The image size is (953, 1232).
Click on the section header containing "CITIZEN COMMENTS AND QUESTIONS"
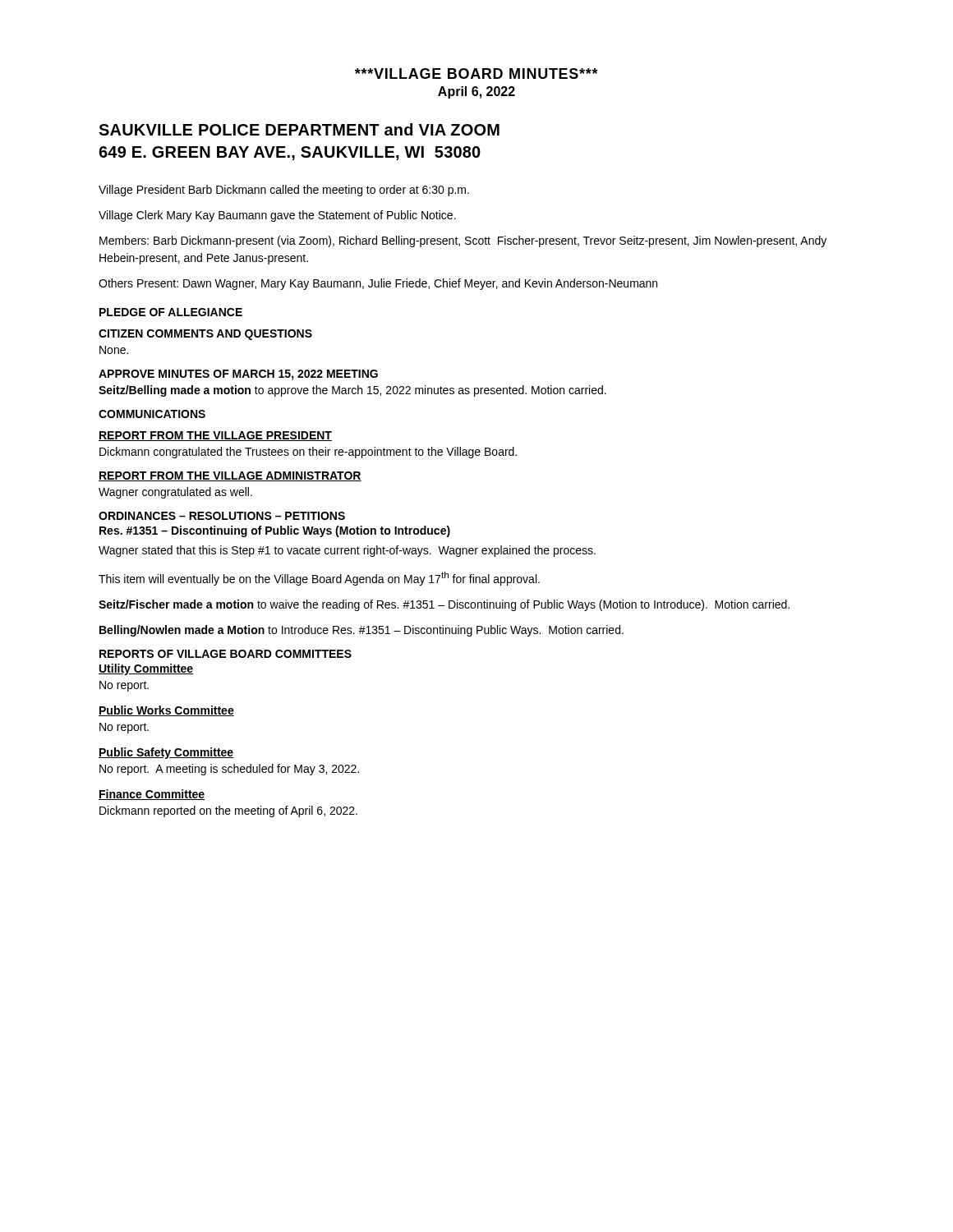(x=205, y=333)
